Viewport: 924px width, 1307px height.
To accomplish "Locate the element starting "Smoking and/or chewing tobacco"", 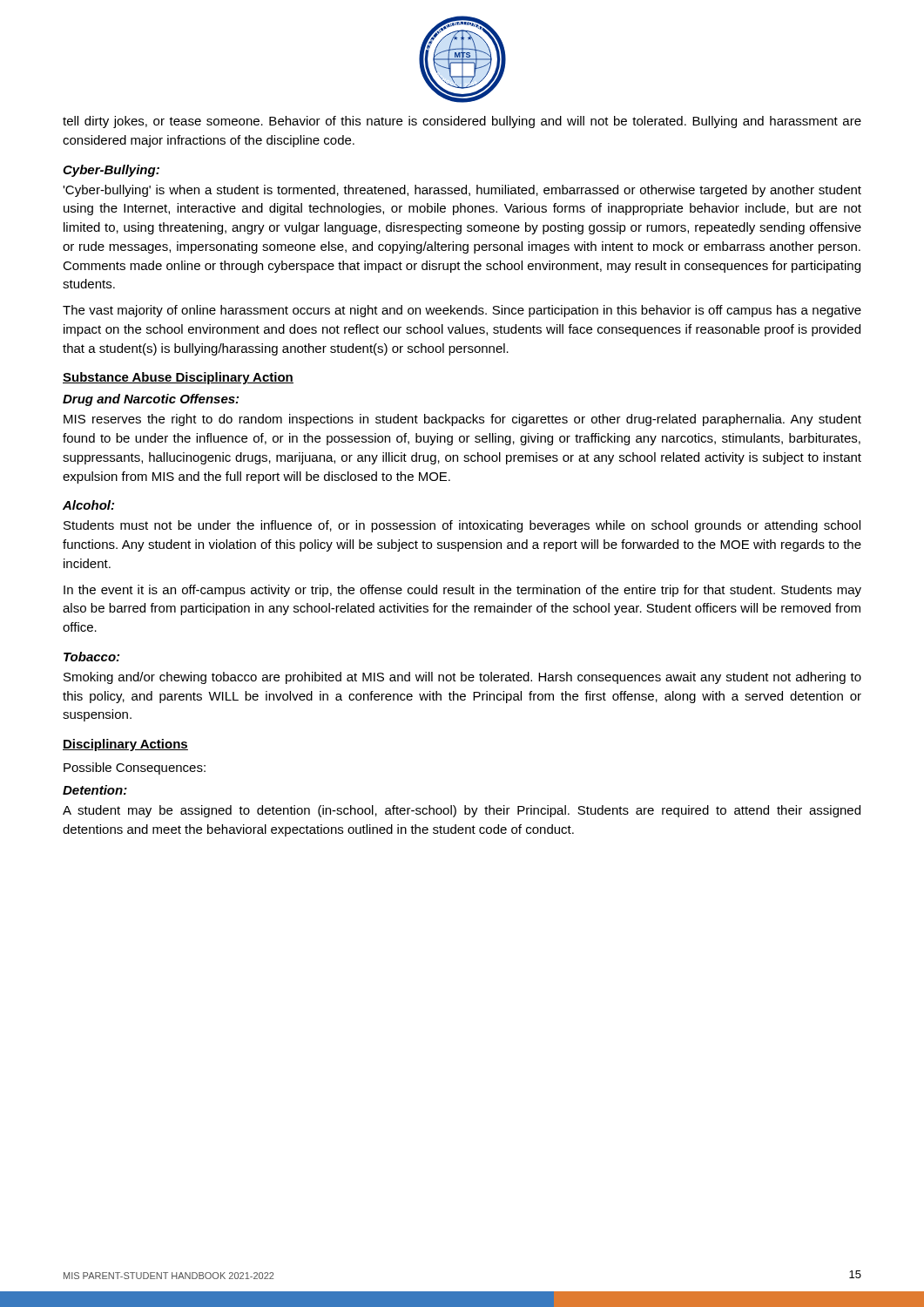I will [x=462, y=696].
